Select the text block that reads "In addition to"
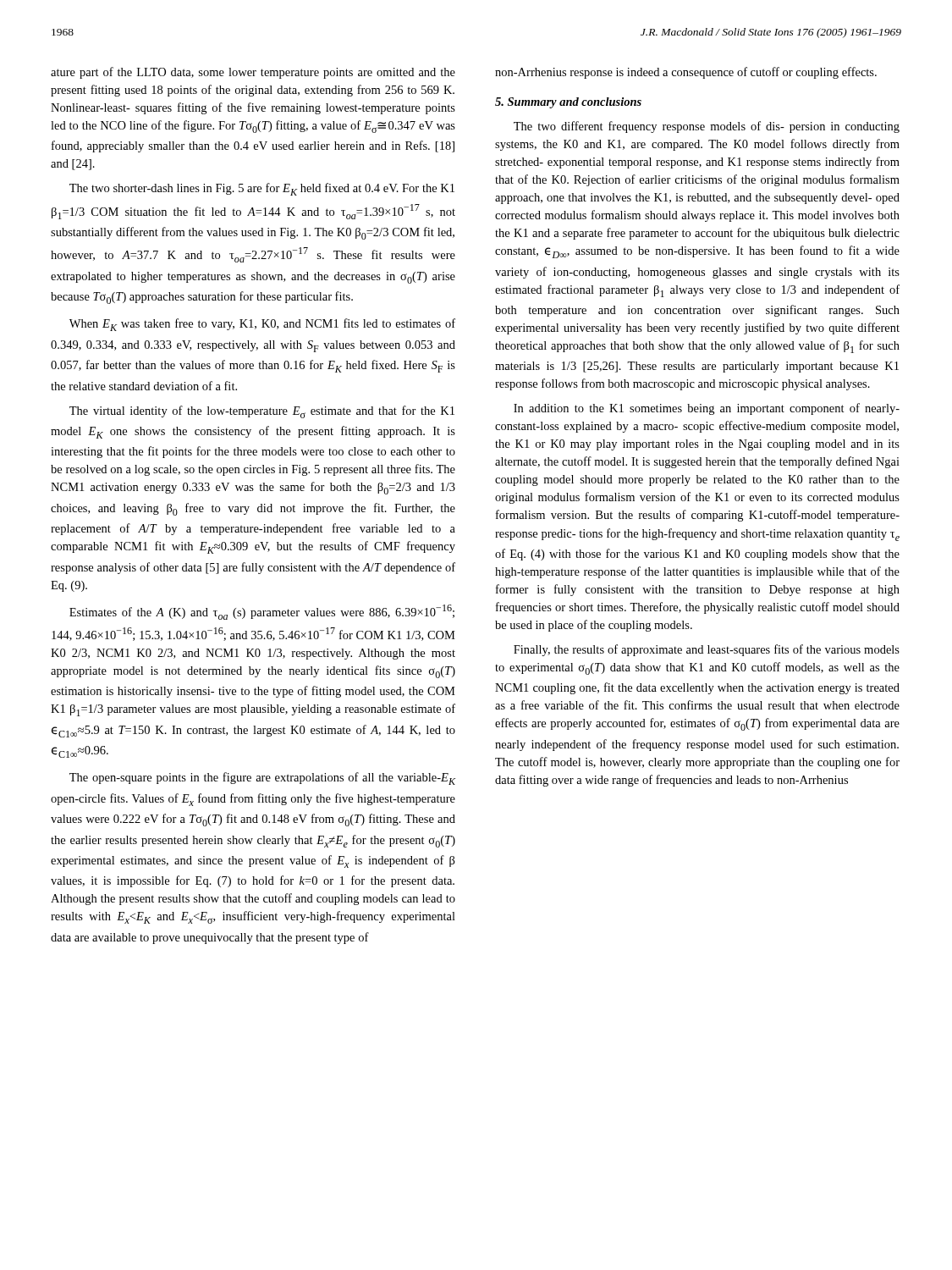The image size is (952, 1270). [697, 517]
